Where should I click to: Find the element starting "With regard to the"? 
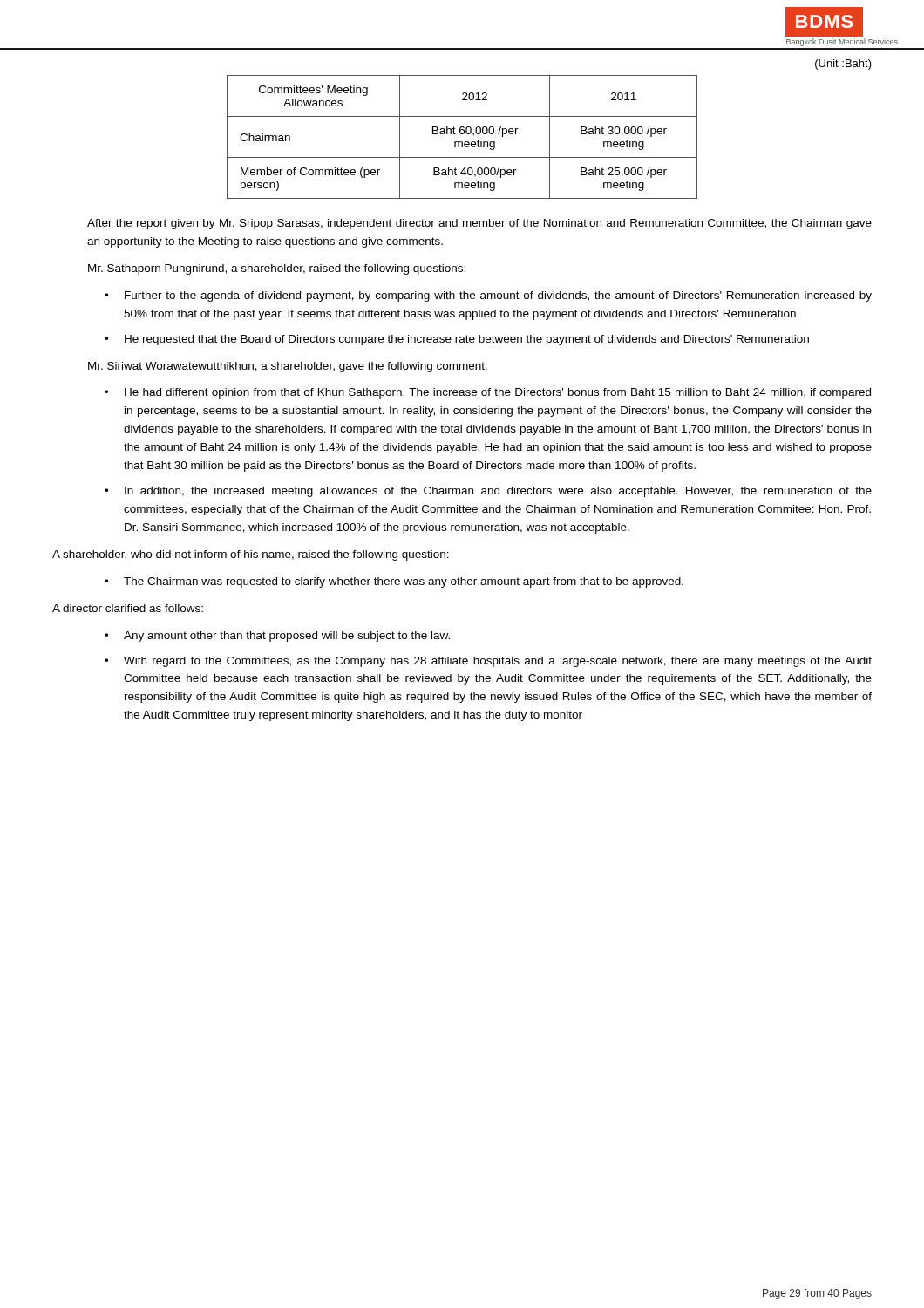click(x=498, y=687)
